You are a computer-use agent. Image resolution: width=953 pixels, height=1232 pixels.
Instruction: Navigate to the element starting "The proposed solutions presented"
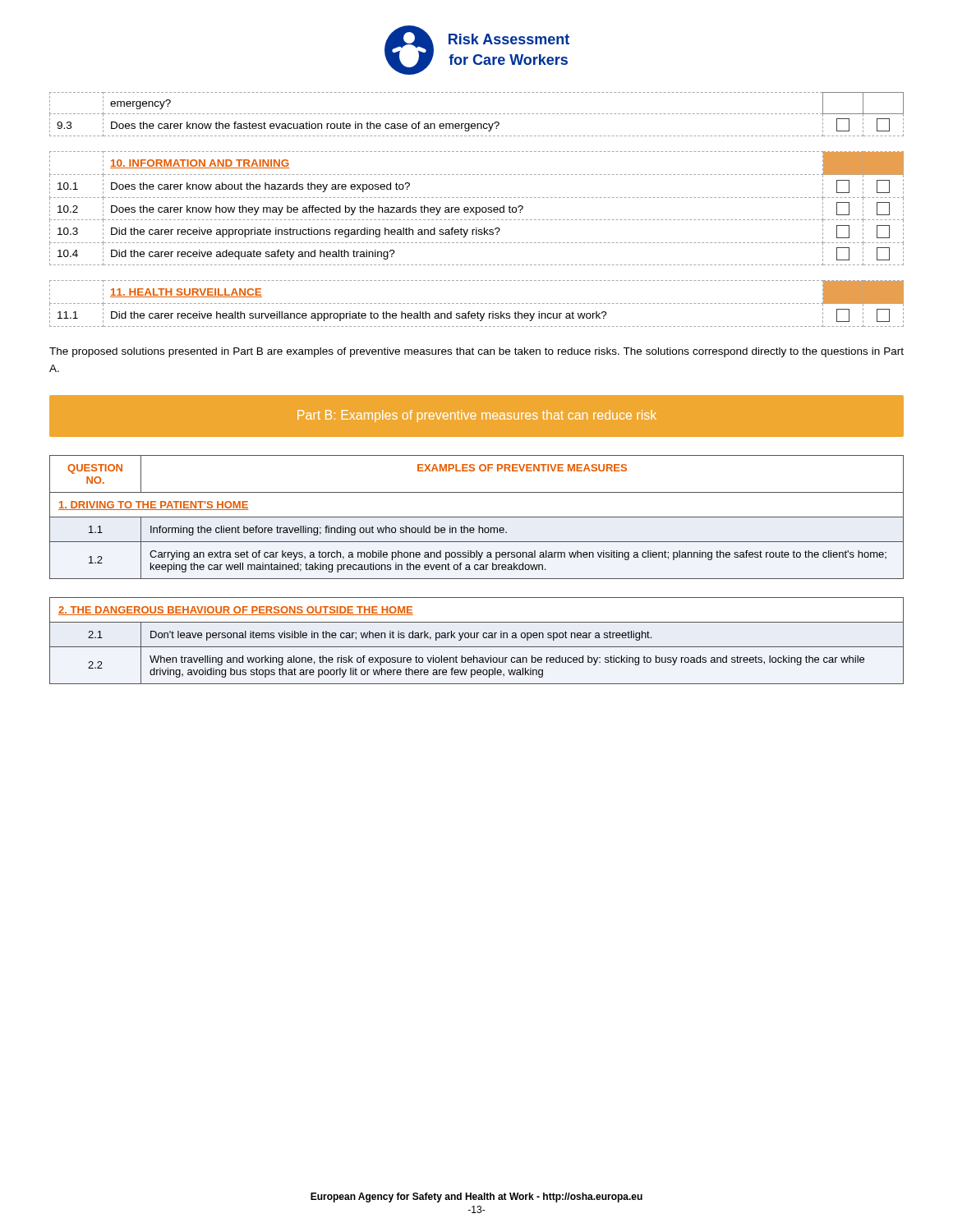click(476, 359)
